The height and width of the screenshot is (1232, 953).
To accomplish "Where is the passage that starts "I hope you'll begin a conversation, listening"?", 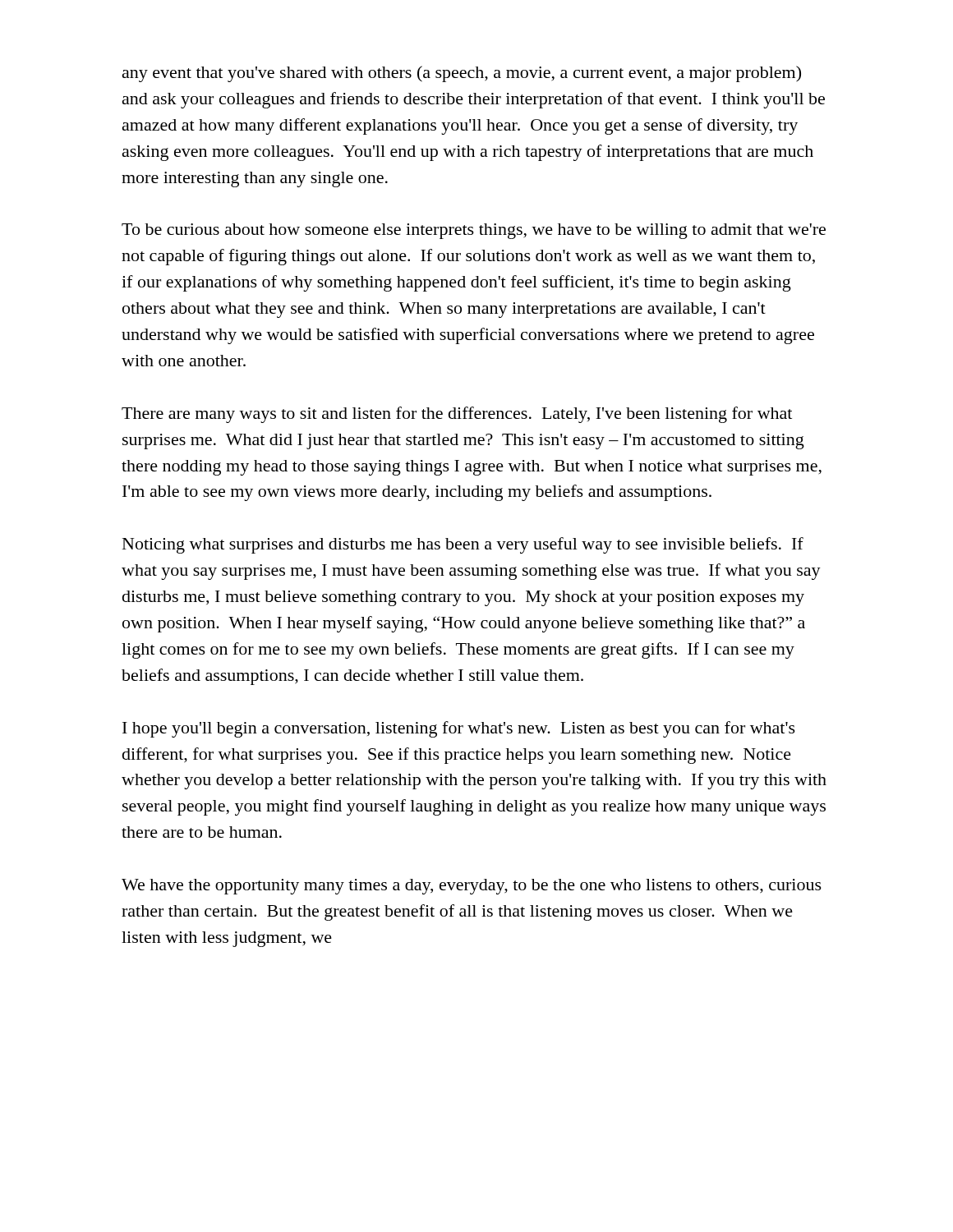I will [x=474, y=779].
